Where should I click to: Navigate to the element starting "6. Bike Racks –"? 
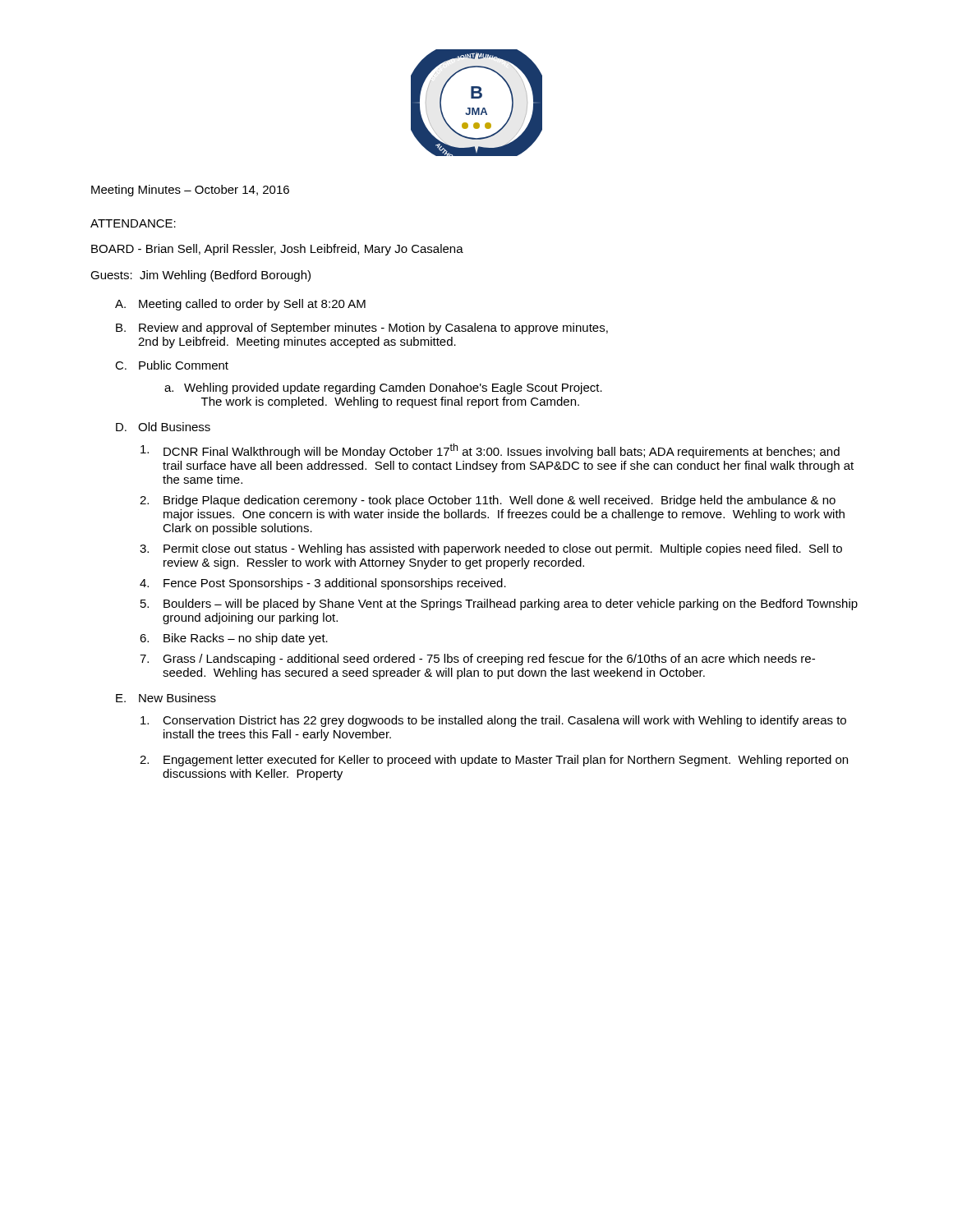pyautogui.click(x=234, y=638)
